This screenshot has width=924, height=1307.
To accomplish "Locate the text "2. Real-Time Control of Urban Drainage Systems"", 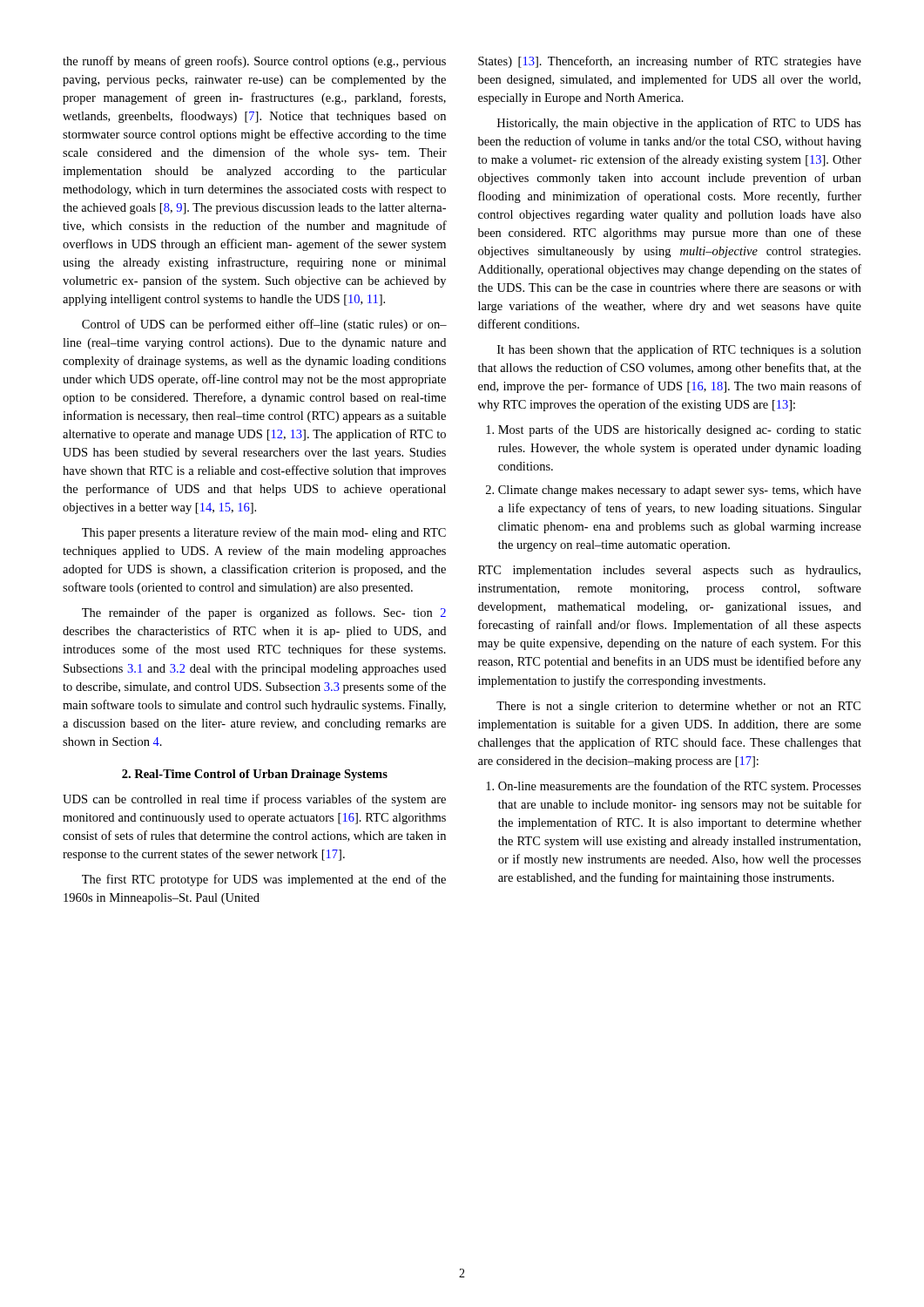I will [x=255, y=774].
